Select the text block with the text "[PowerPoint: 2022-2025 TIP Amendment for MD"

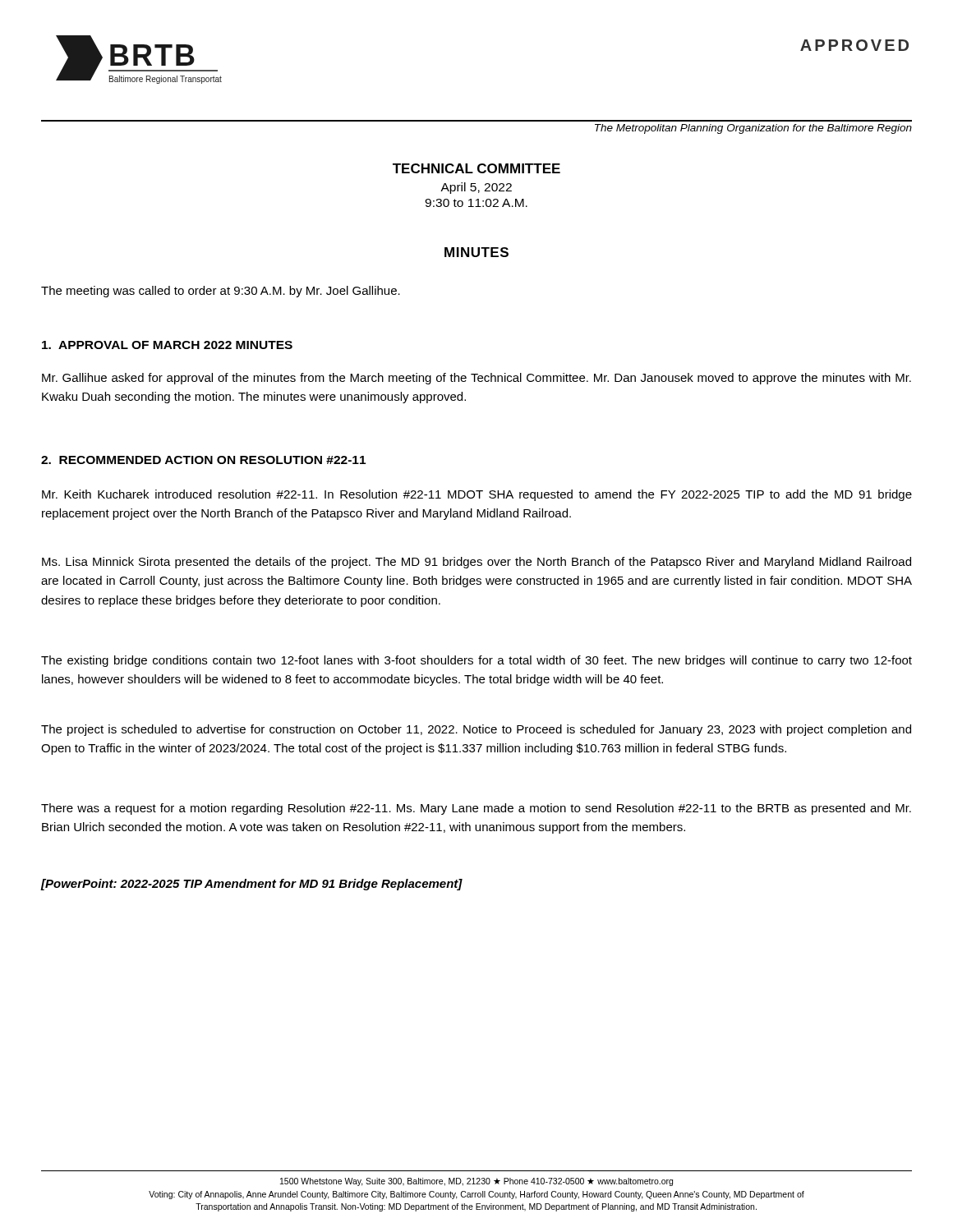point(252,883)
